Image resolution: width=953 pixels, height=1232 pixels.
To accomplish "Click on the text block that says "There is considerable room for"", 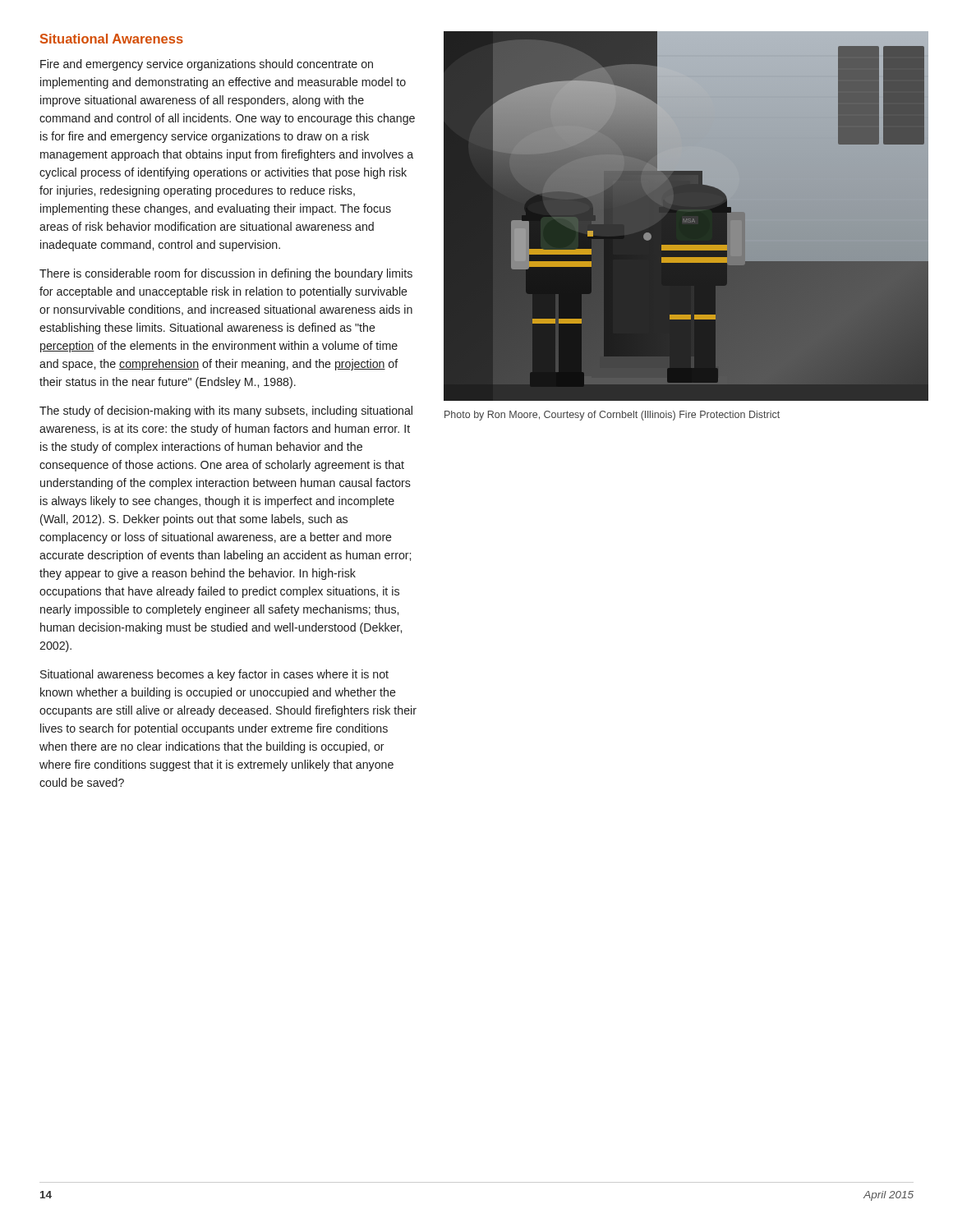I will [226, 328].
